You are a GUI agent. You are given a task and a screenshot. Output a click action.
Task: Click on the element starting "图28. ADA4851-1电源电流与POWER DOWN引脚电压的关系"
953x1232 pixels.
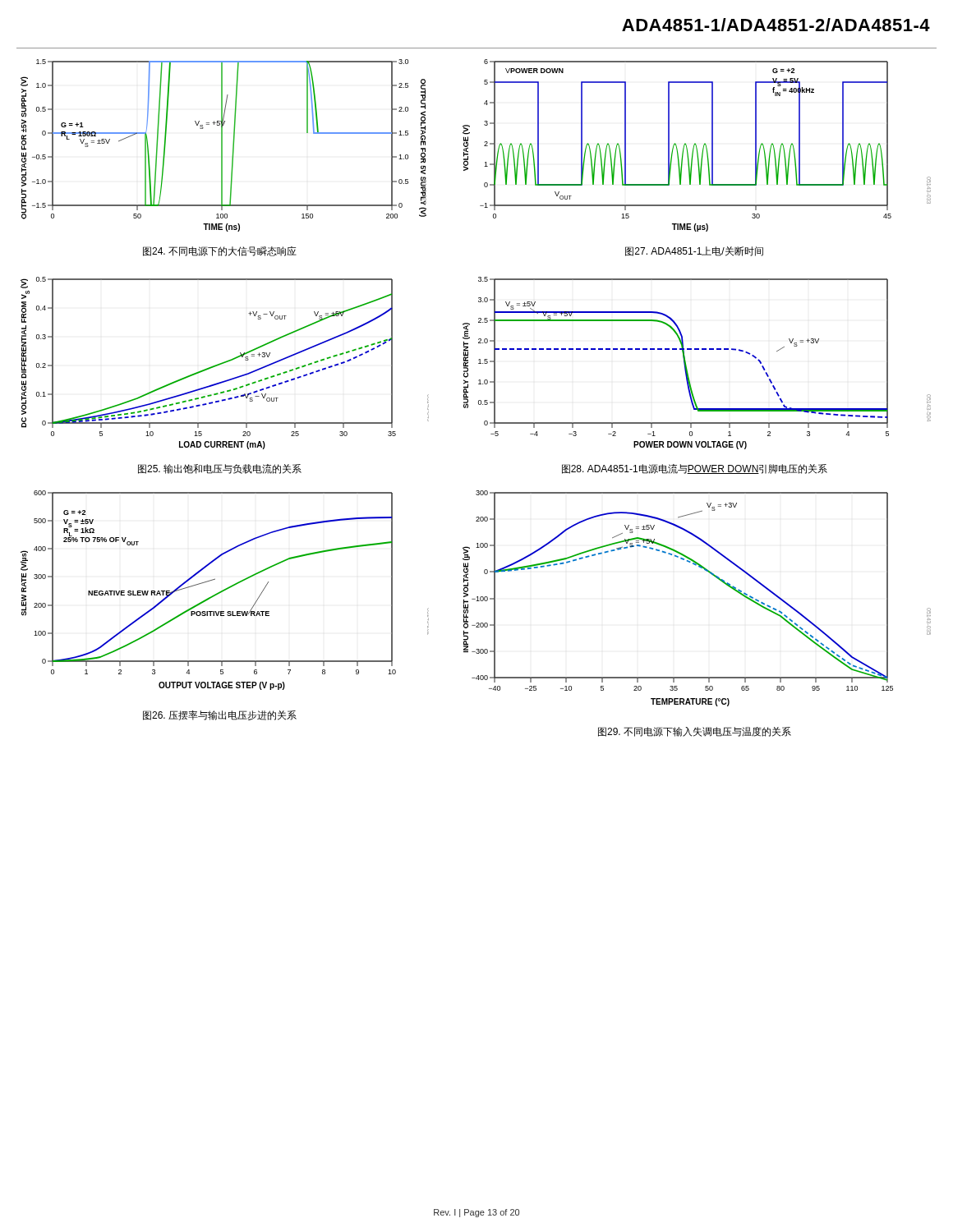point(694,469)
